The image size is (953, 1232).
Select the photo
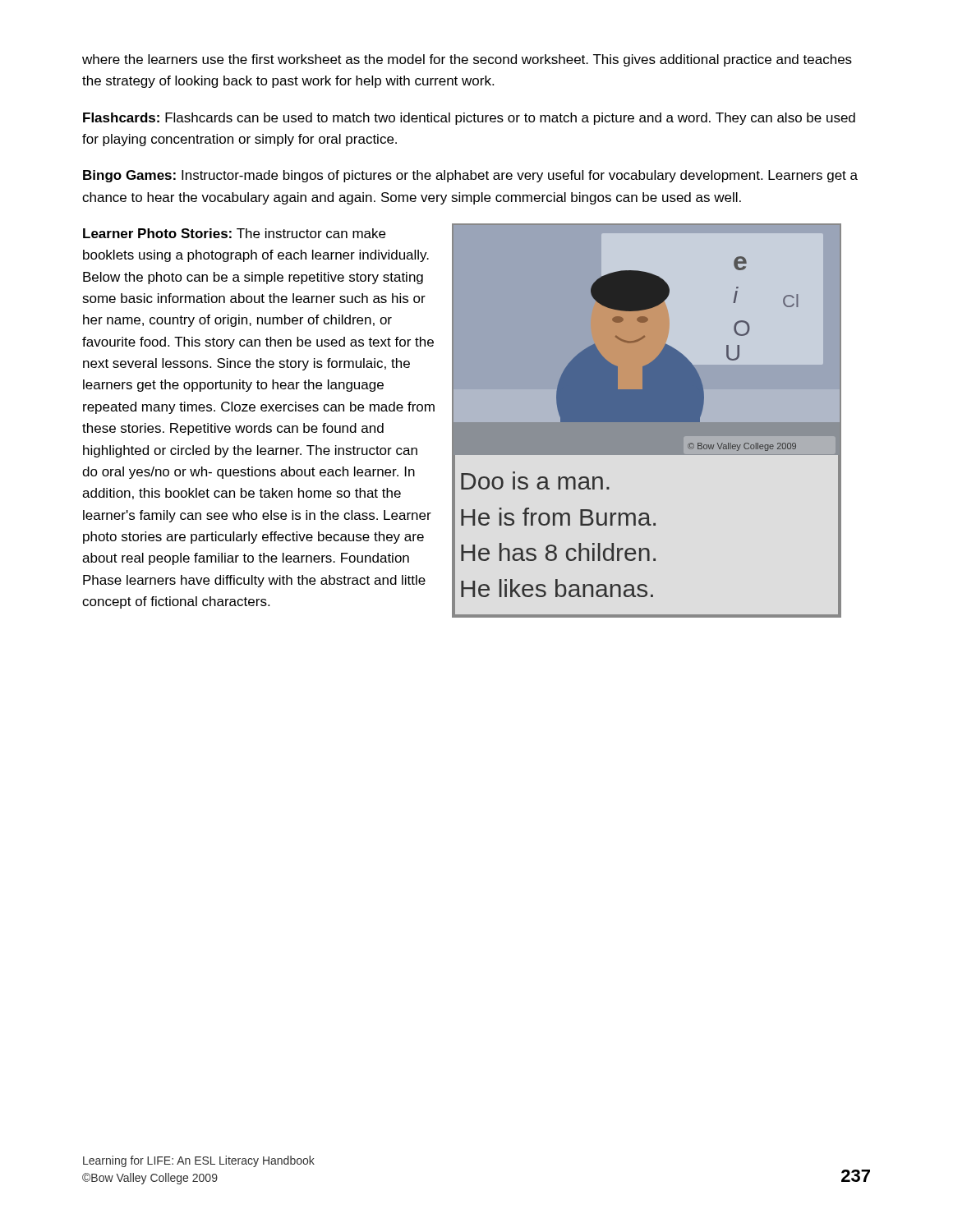pyautogui.click(x=647, y=421)
